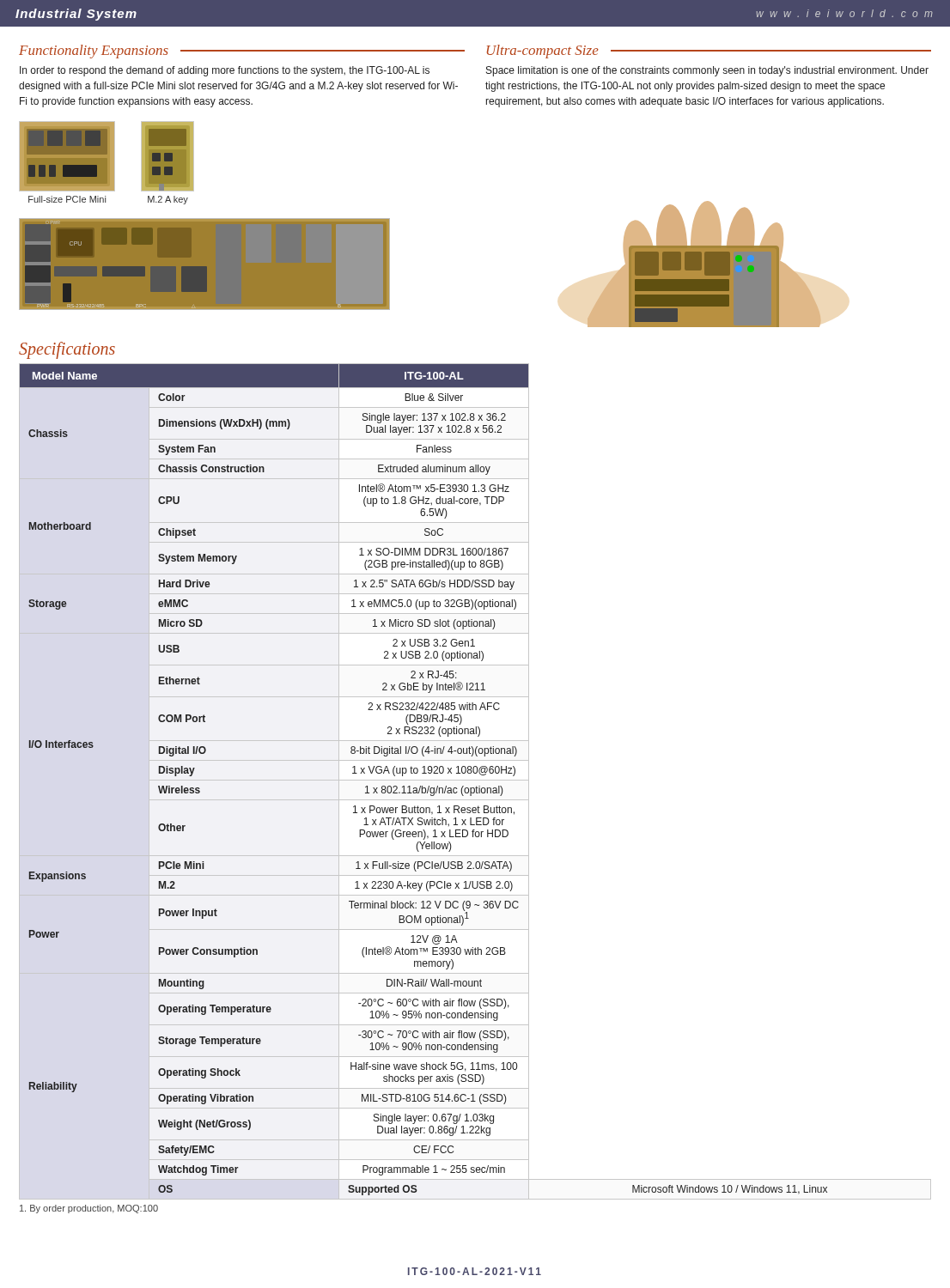Viewport: 950px width, 1288px height.
Task: Select the table that reads "Power Input"
Action: click(x=475, y=781)
